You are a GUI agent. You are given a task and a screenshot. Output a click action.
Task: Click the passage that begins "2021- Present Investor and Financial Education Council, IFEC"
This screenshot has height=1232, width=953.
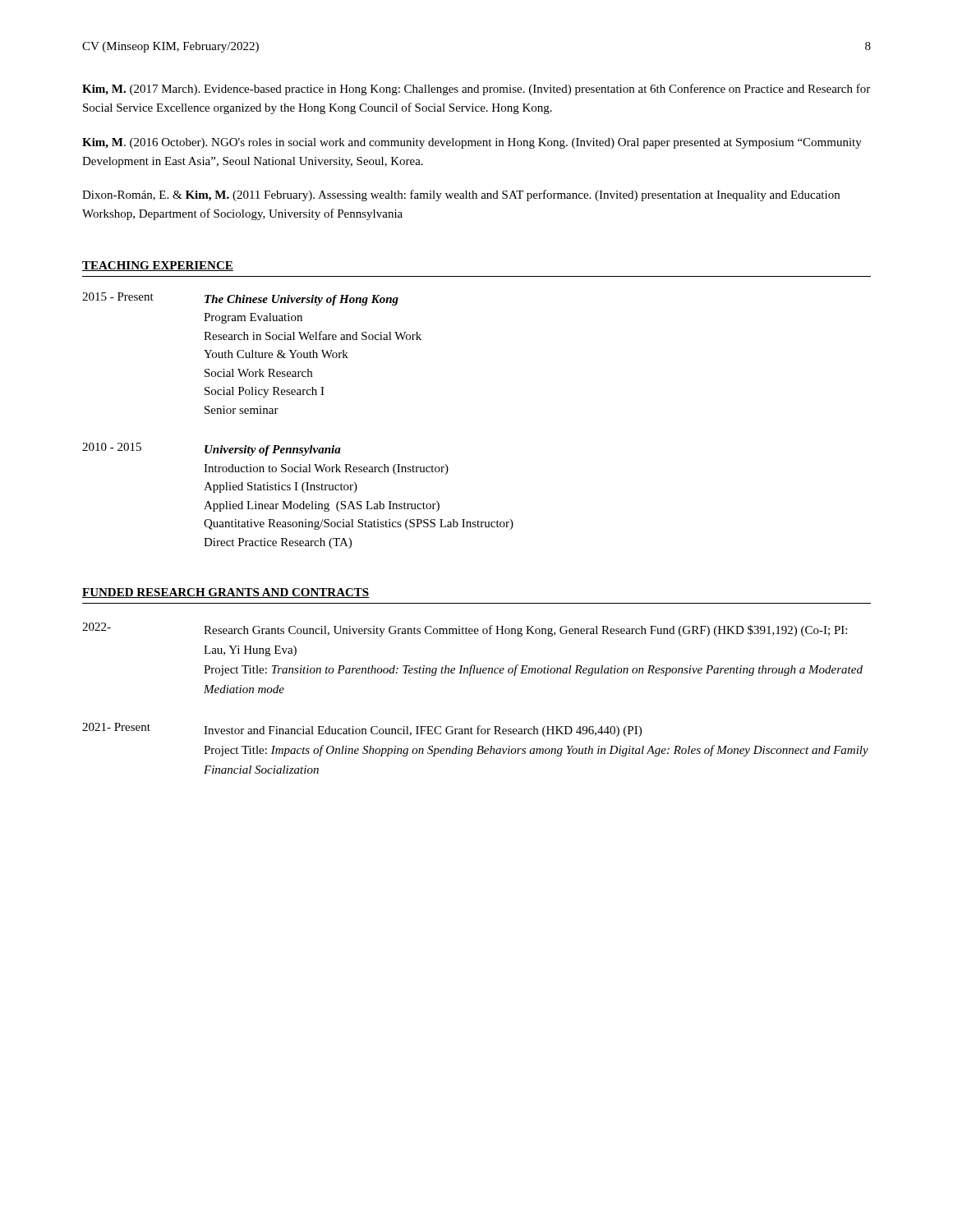click(476, 750)
